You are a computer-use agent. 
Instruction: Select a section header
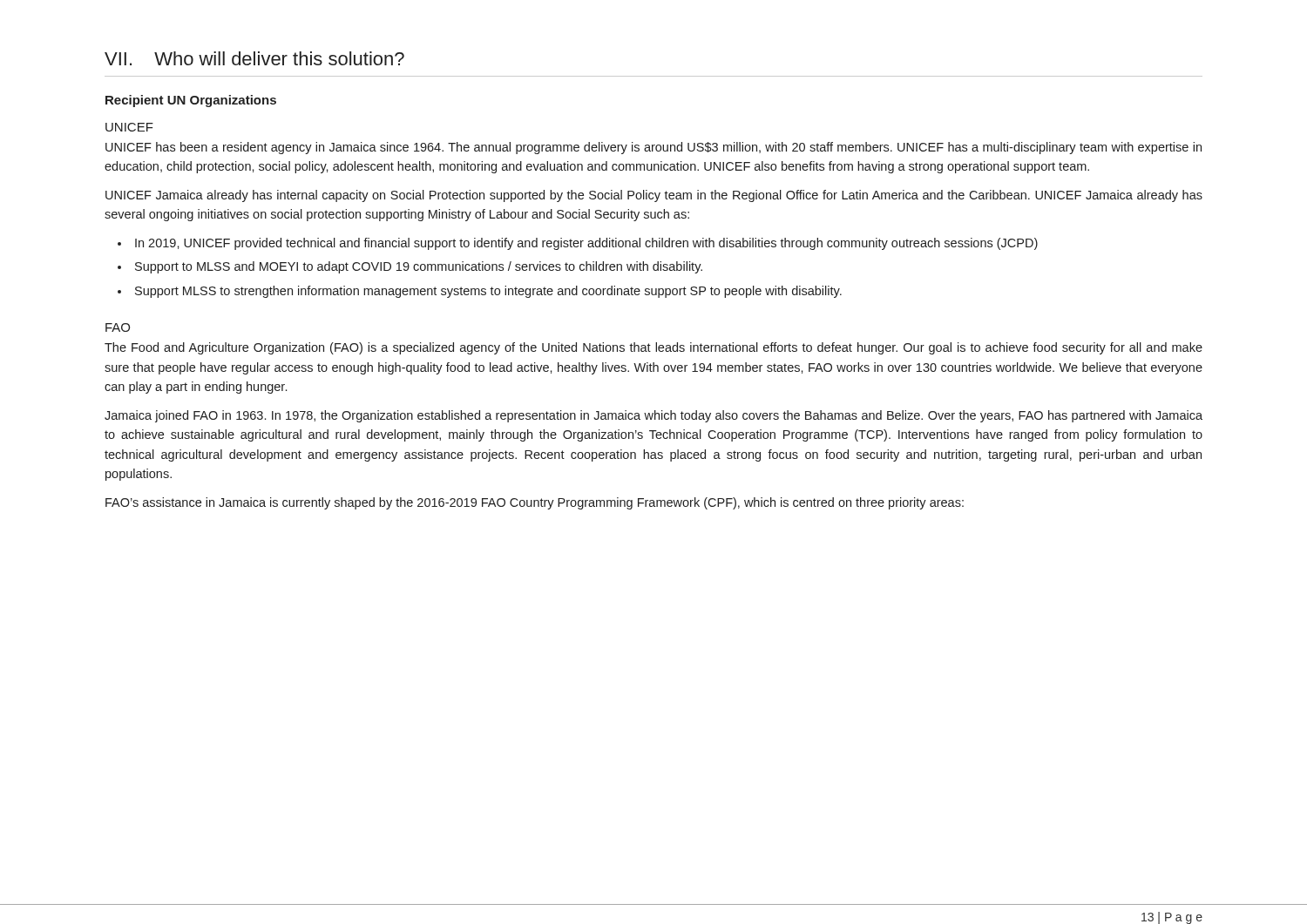coord(654,62)
